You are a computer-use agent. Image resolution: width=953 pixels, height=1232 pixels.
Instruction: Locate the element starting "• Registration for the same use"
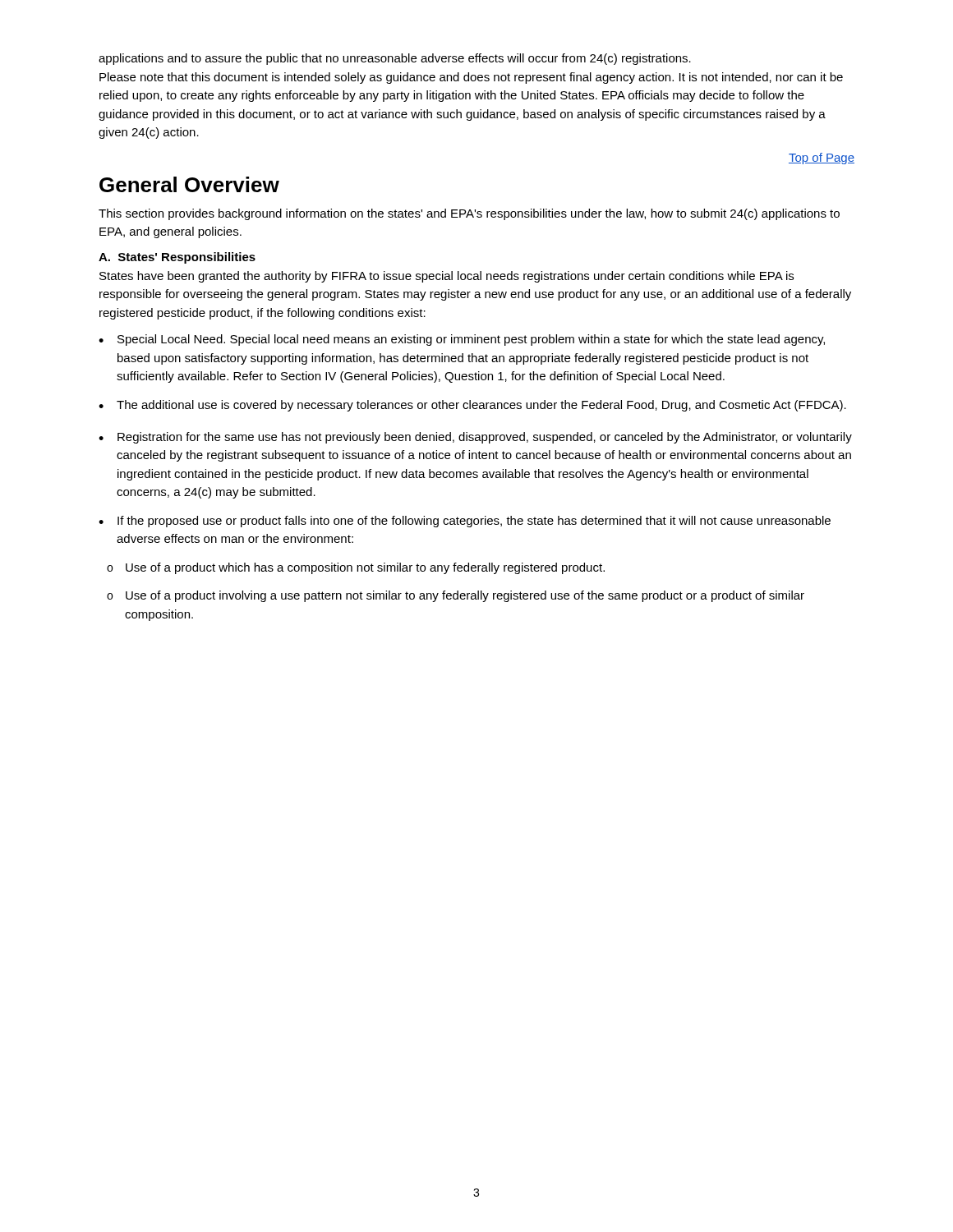point(476,464)
